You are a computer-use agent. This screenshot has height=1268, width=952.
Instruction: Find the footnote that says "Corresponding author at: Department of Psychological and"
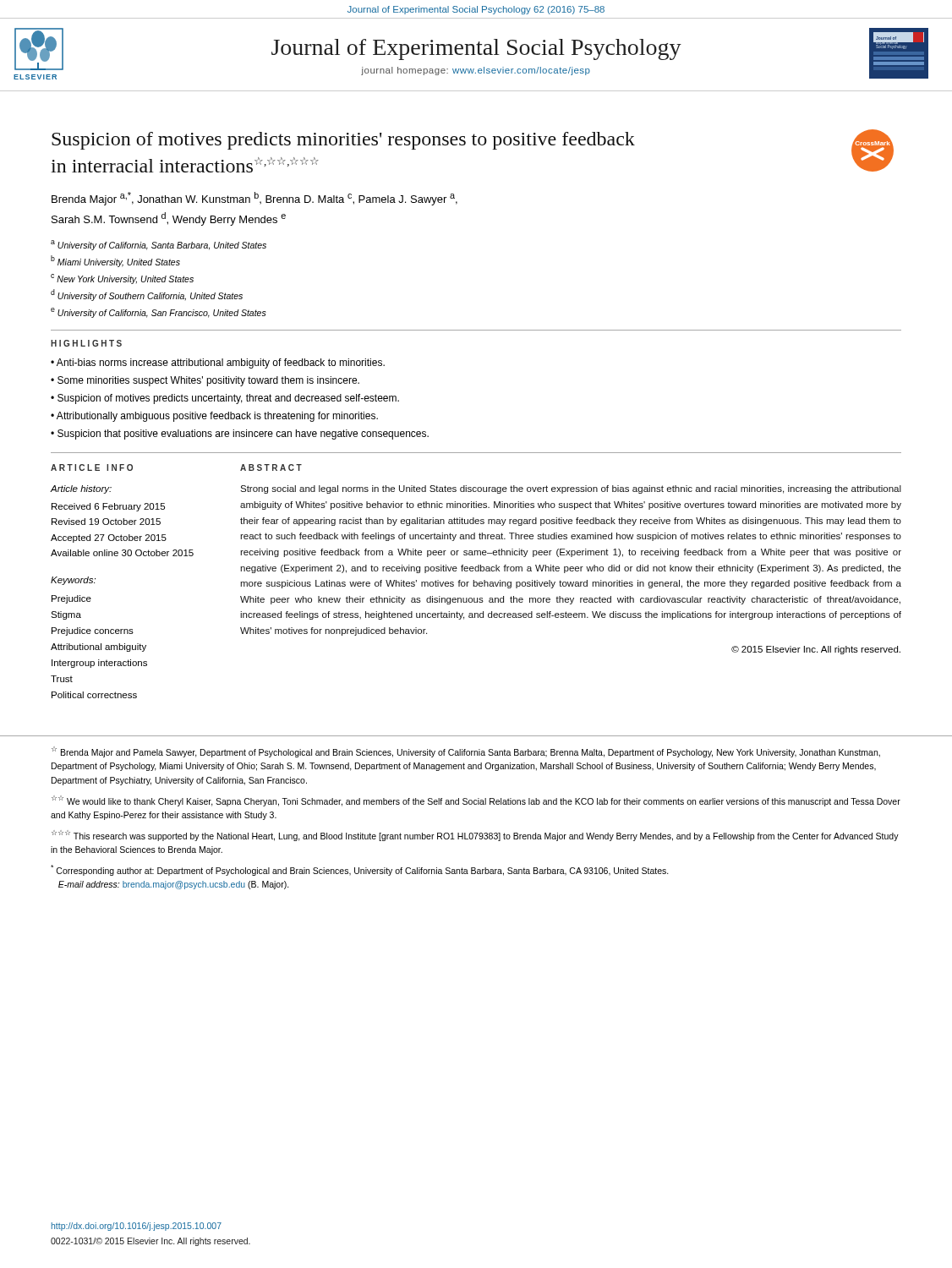[x=360, y=876]
